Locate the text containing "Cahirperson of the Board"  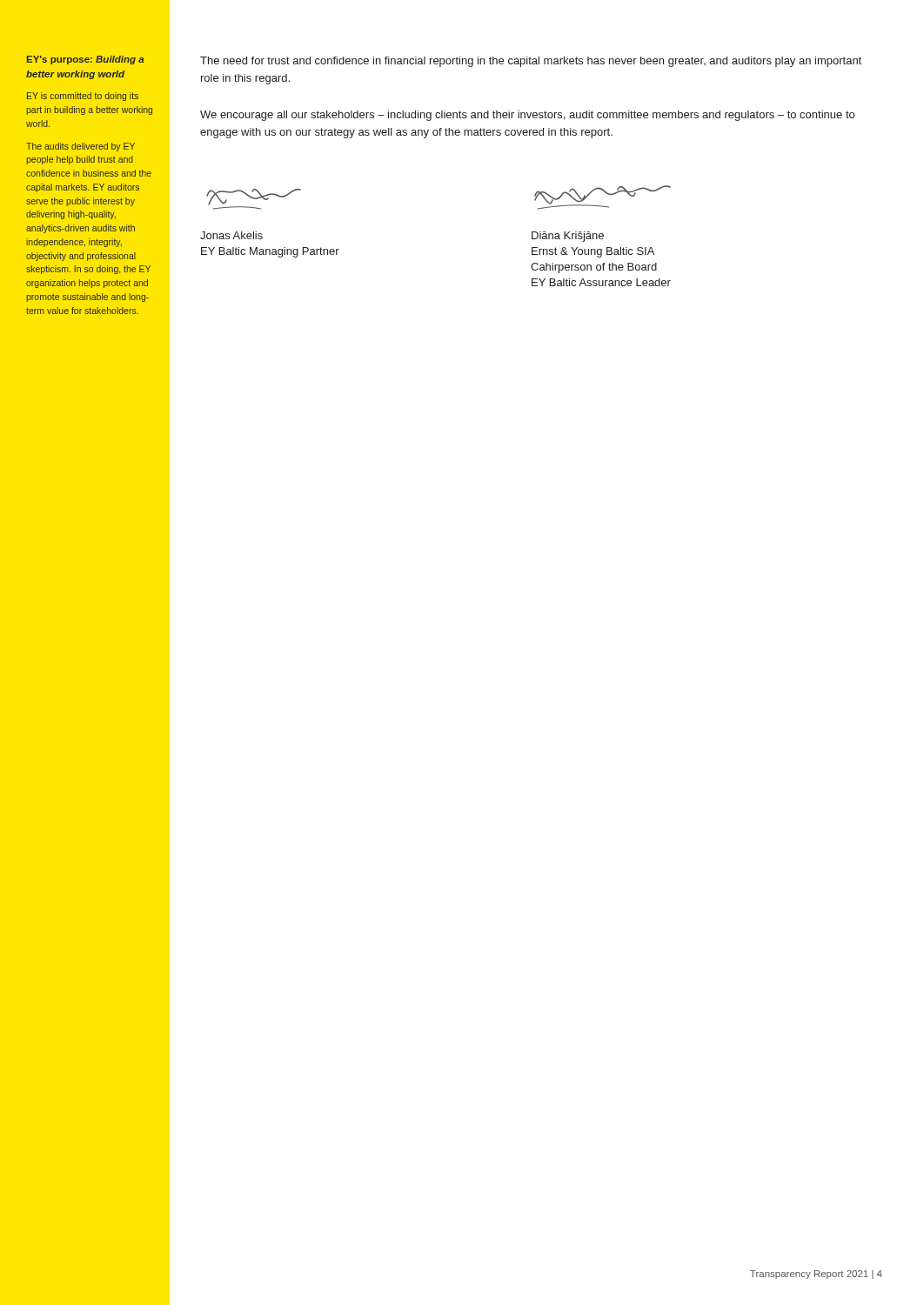coord(594,266)
